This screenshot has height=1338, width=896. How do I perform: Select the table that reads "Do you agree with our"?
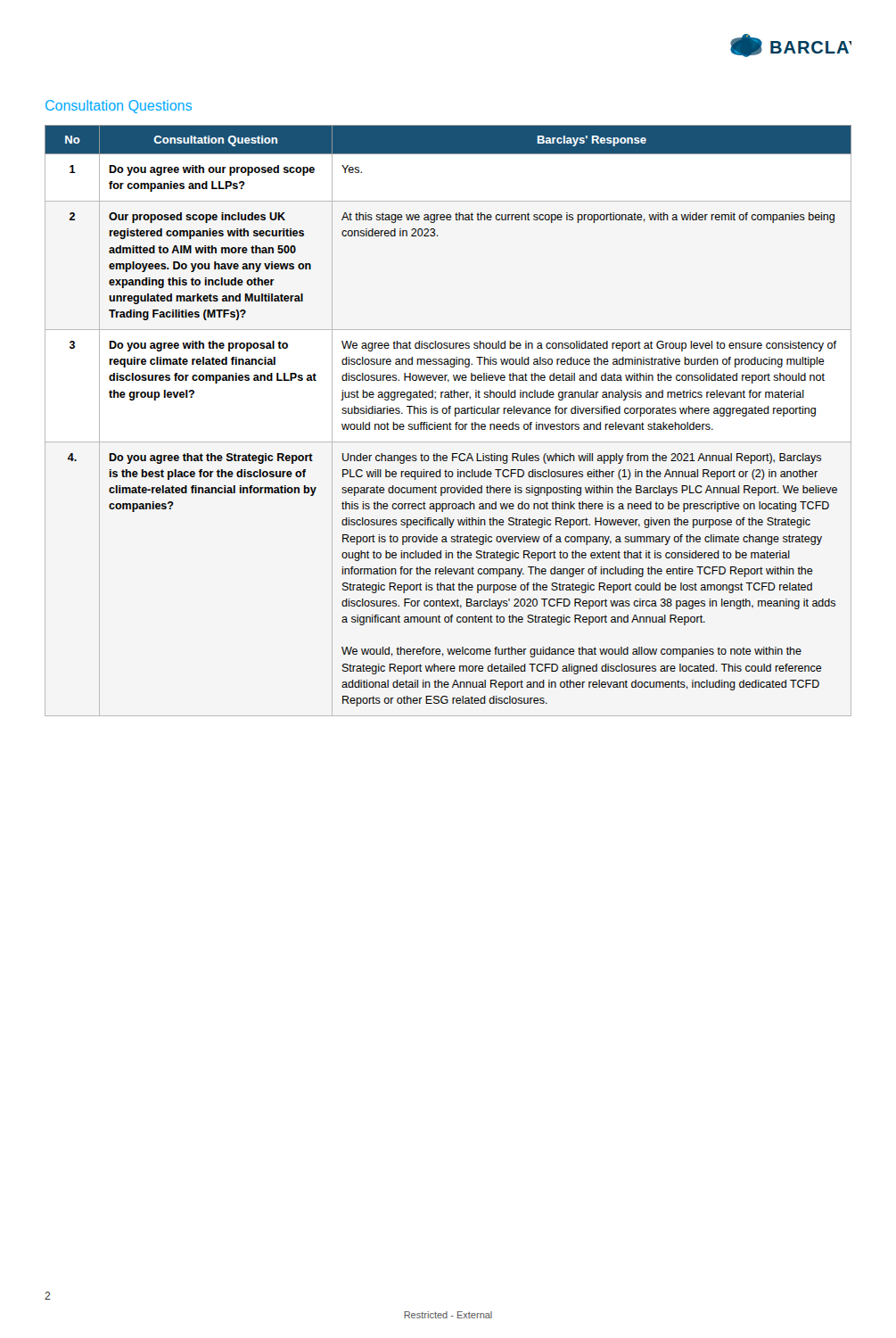[448, 420]
